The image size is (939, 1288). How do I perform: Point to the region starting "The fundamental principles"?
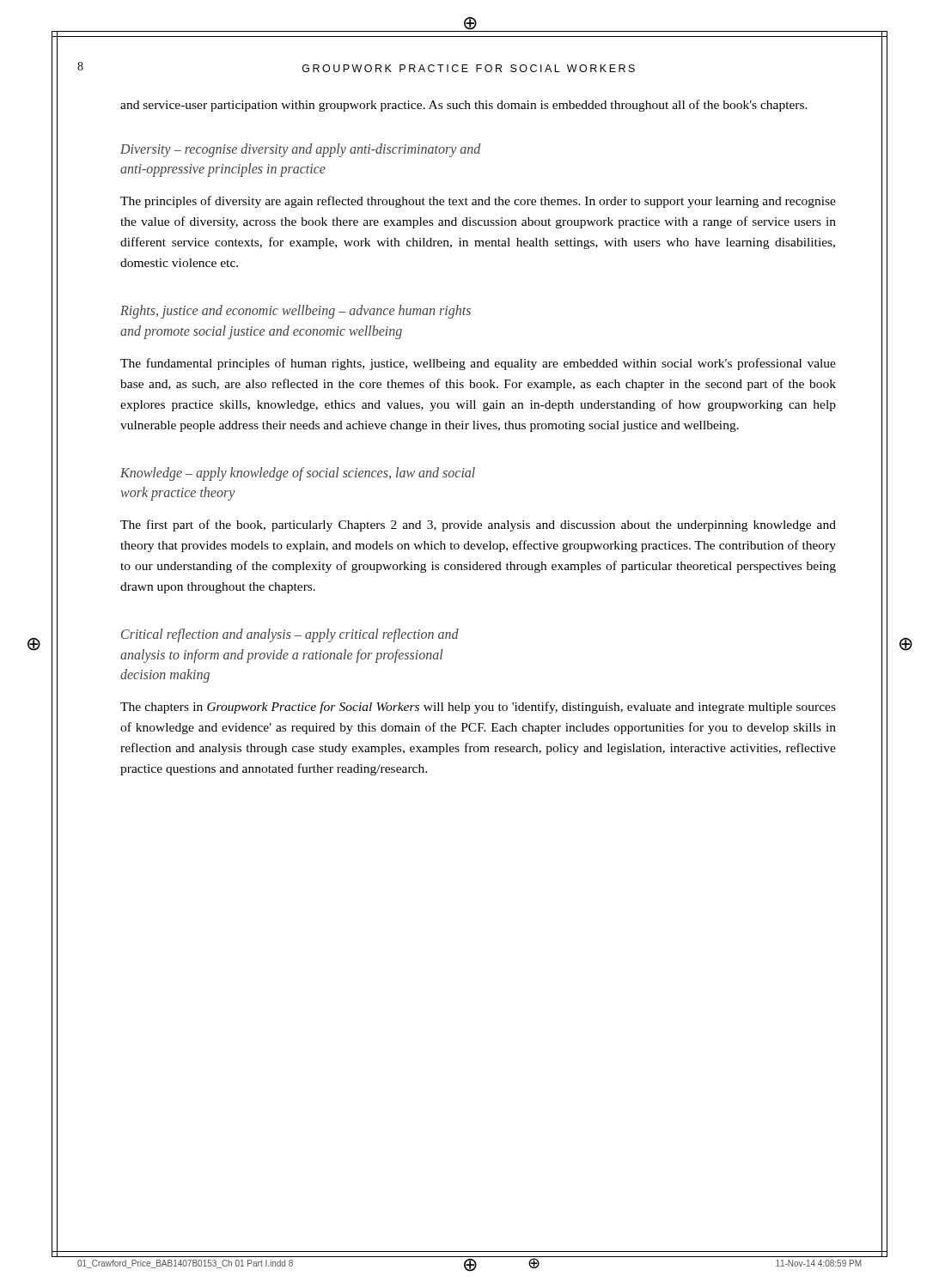(x=478, y=394)
